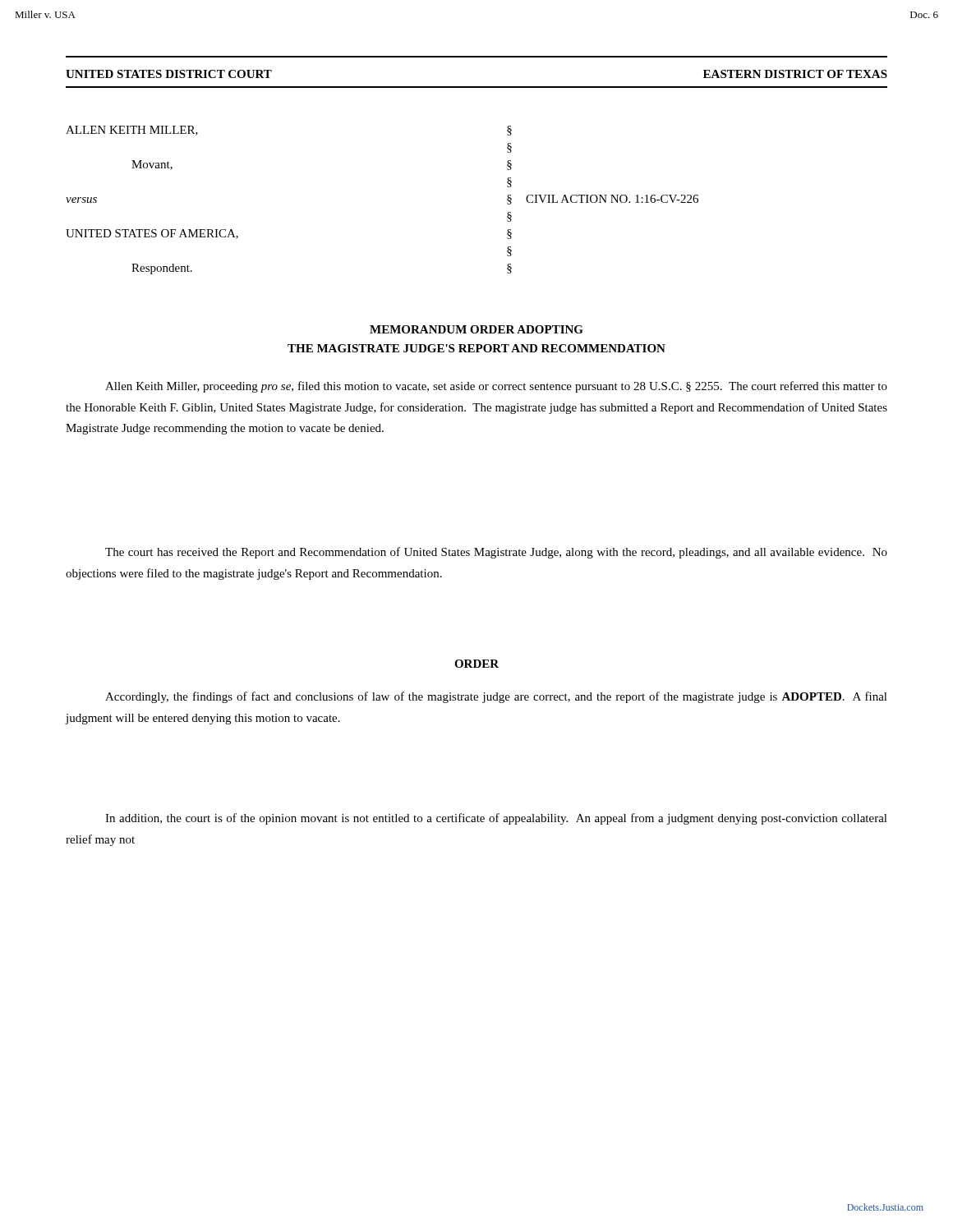Select the text block with the text "In addition, the court is of the"

(476, 829)
